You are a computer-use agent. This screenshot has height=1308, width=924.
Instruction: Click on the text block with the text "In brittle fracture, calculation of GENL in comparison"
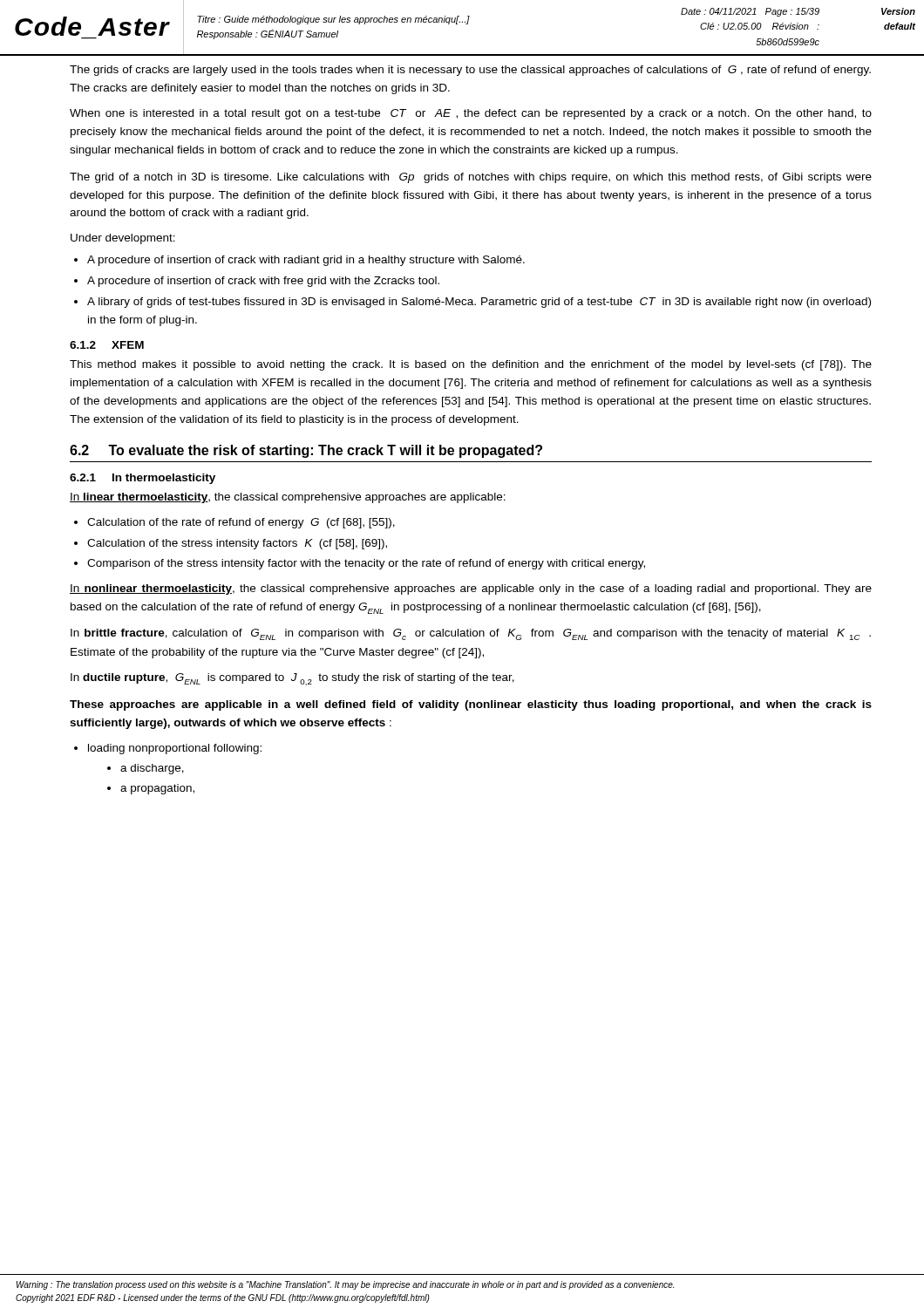471,642
